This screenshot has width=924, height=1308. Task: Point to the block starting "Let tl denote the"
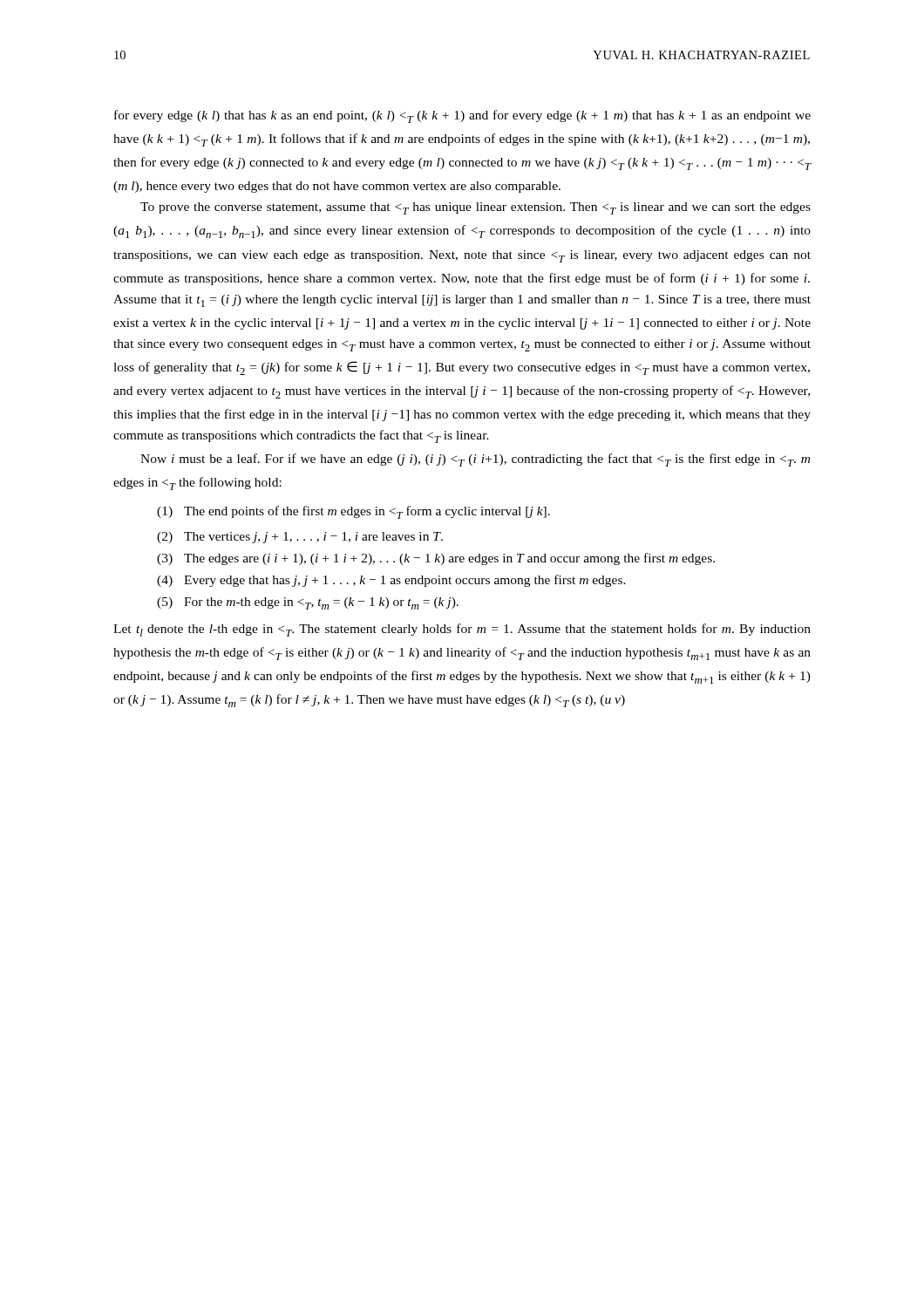point(462,665)
